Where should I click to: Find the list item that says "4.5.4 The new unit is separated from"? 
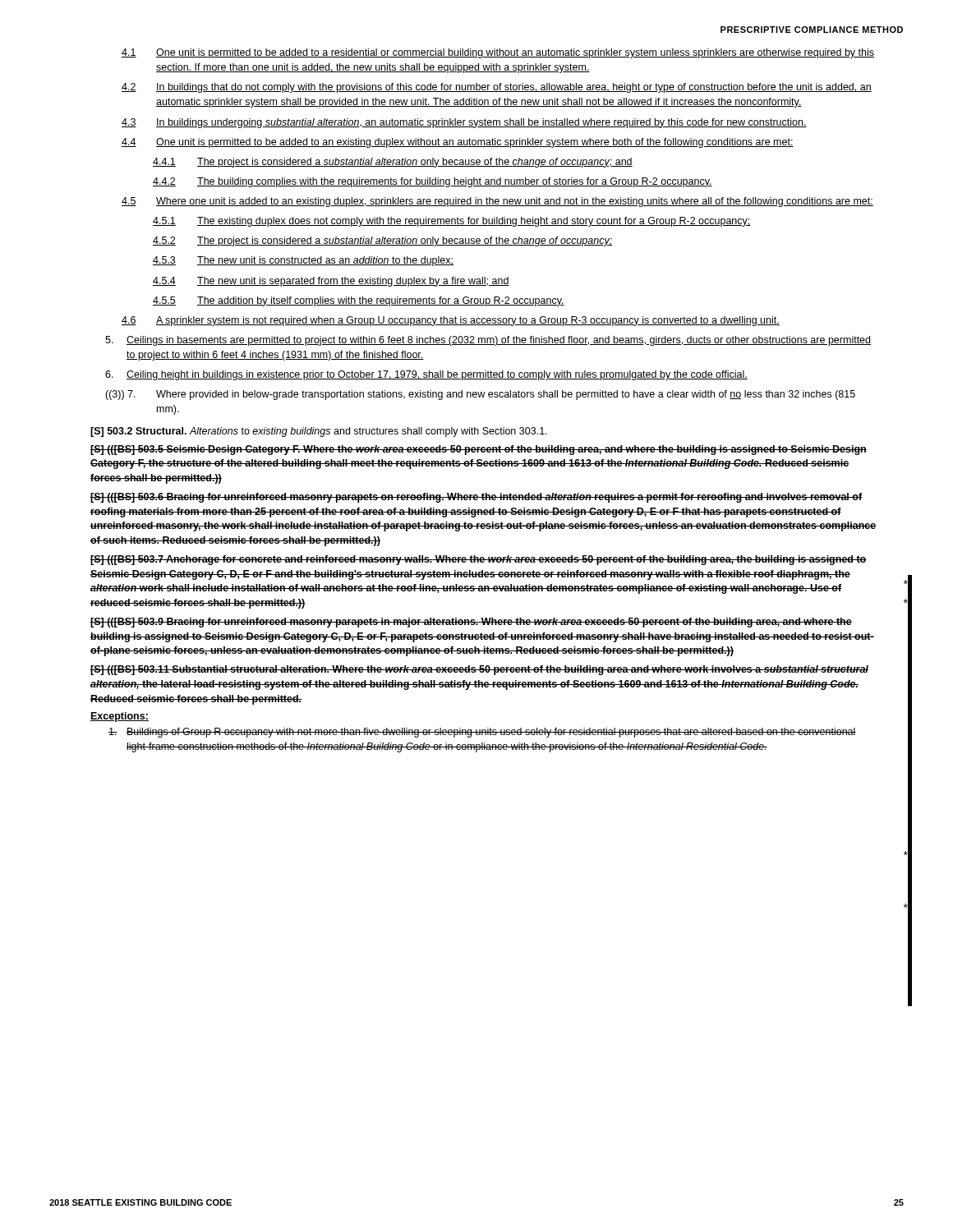[x=516, y=281]
